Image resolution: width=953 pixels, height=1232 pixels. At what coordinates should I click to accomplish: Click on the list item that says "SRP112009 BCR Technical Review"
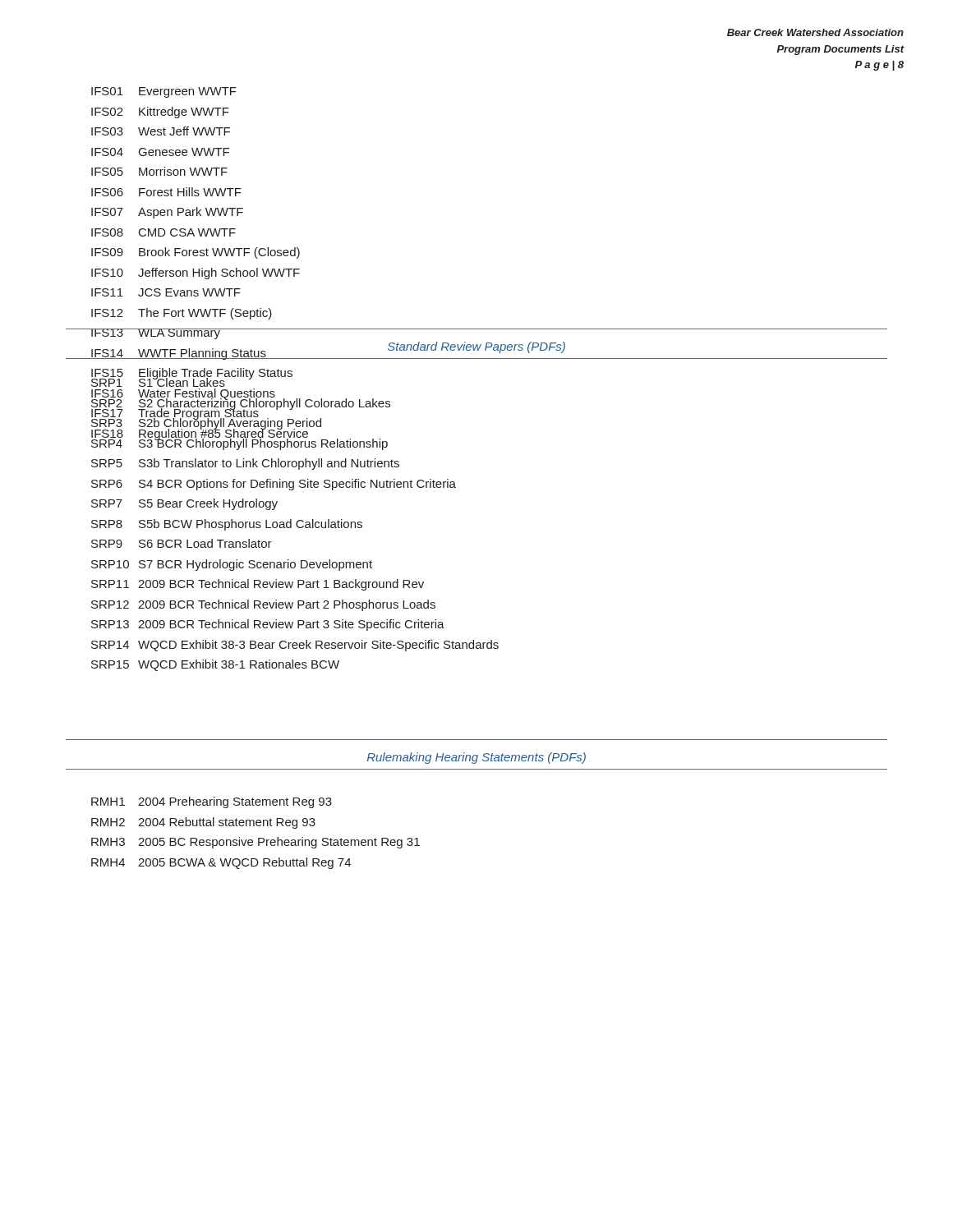pyautogui.click(x=257, y=584)
